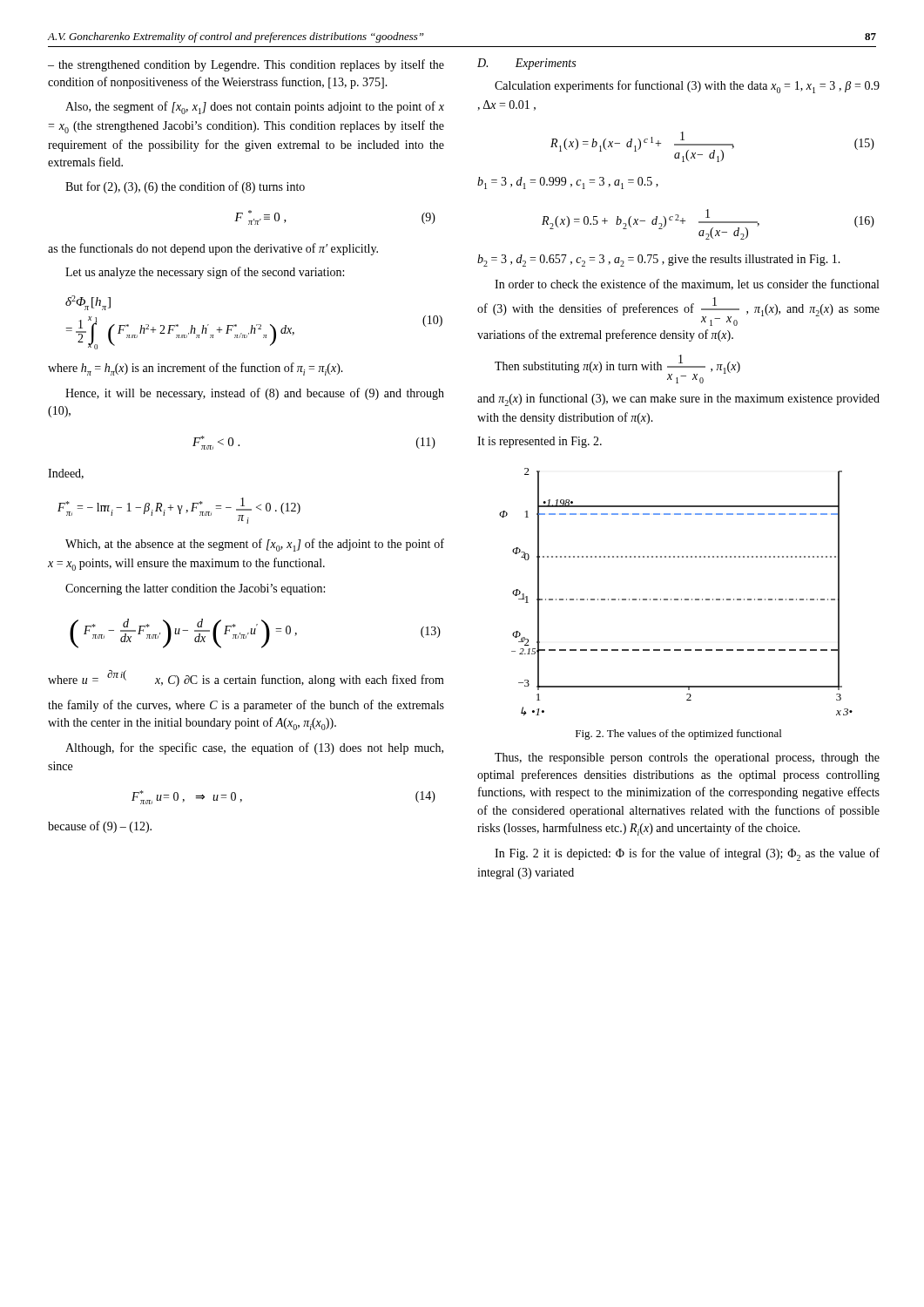
Task: Locate the text block with the text "Calculation experiments for functional (3) with"
Action: (678, 96)
